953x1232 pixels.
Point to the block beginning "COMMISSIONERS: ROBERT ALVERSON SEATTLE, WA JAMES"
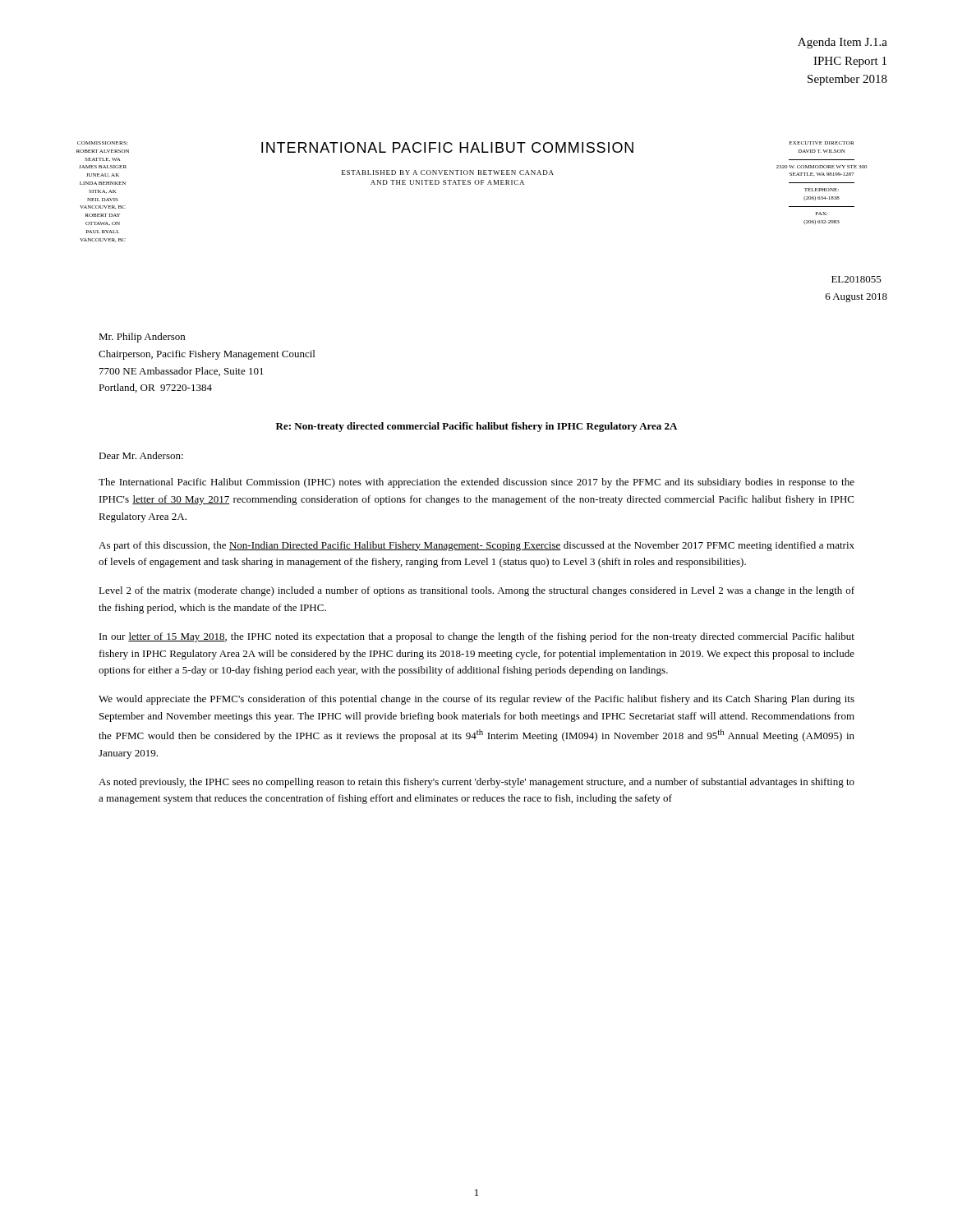click(103, 191)
